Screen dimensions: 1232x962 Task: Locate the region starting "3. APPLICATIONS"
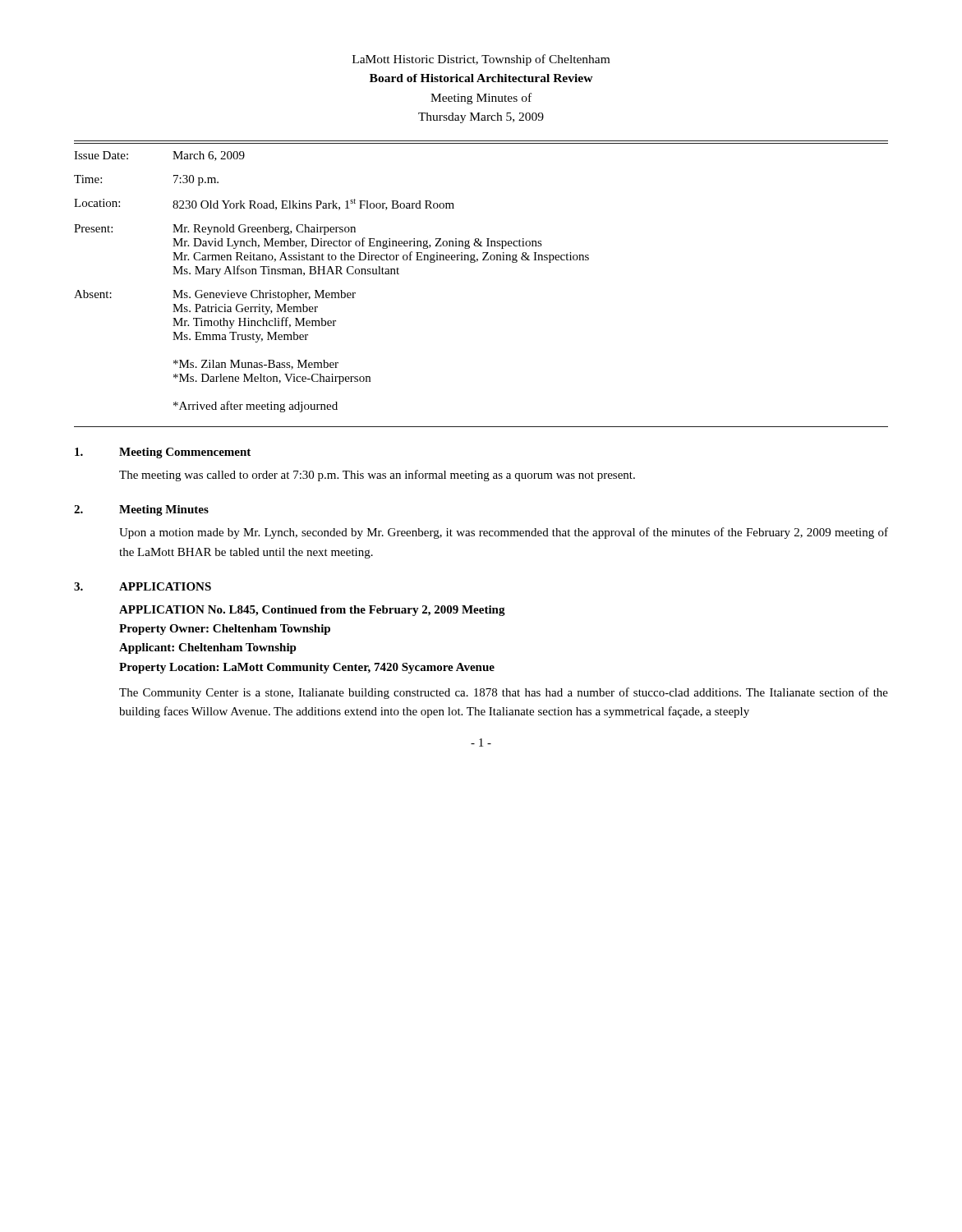click(x=143, y=587)
